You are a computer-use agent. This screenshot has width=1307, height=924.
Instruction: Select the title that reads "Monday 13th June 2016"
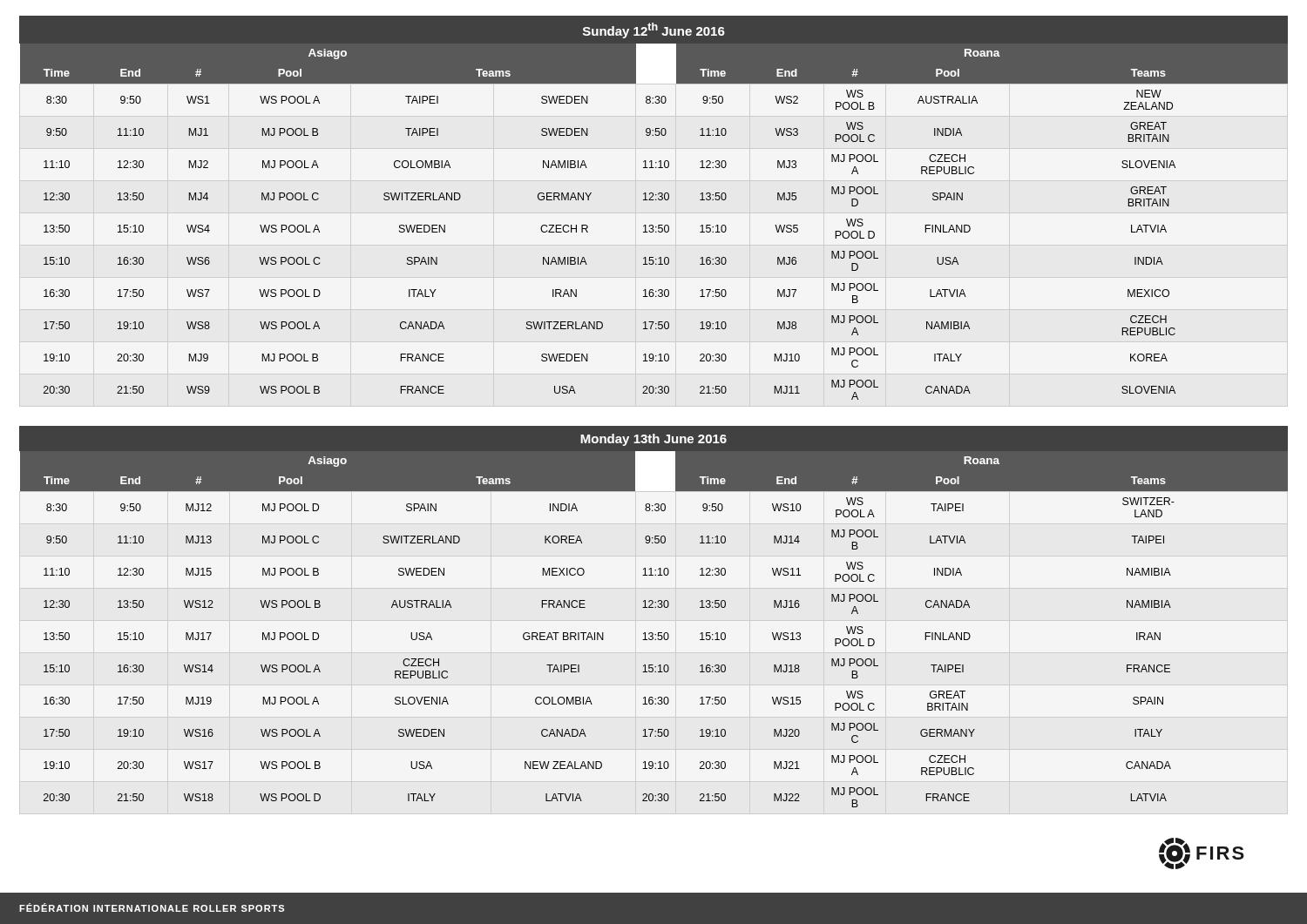pos(654,438)
